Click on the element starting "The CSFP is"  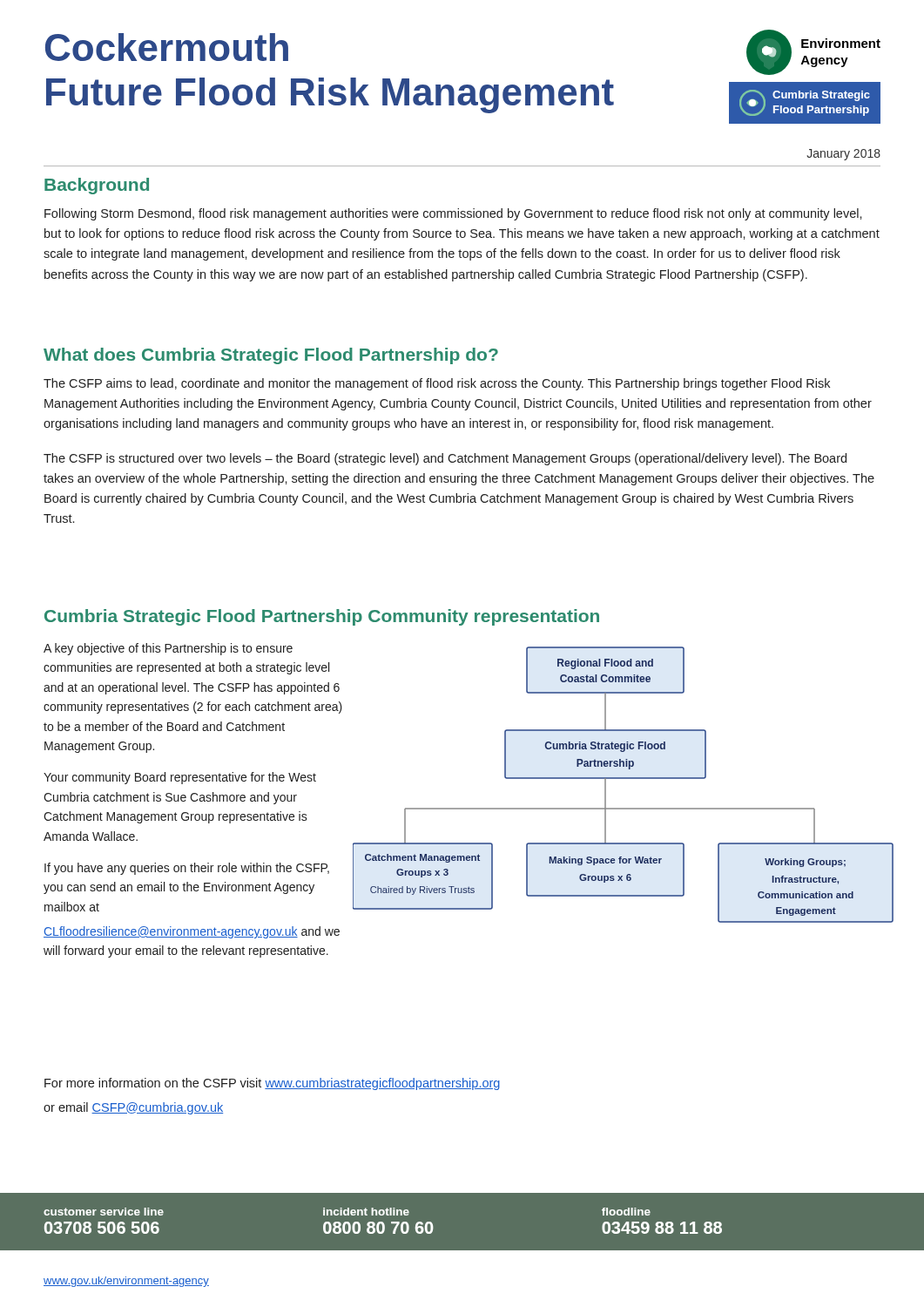pos(459,488)
